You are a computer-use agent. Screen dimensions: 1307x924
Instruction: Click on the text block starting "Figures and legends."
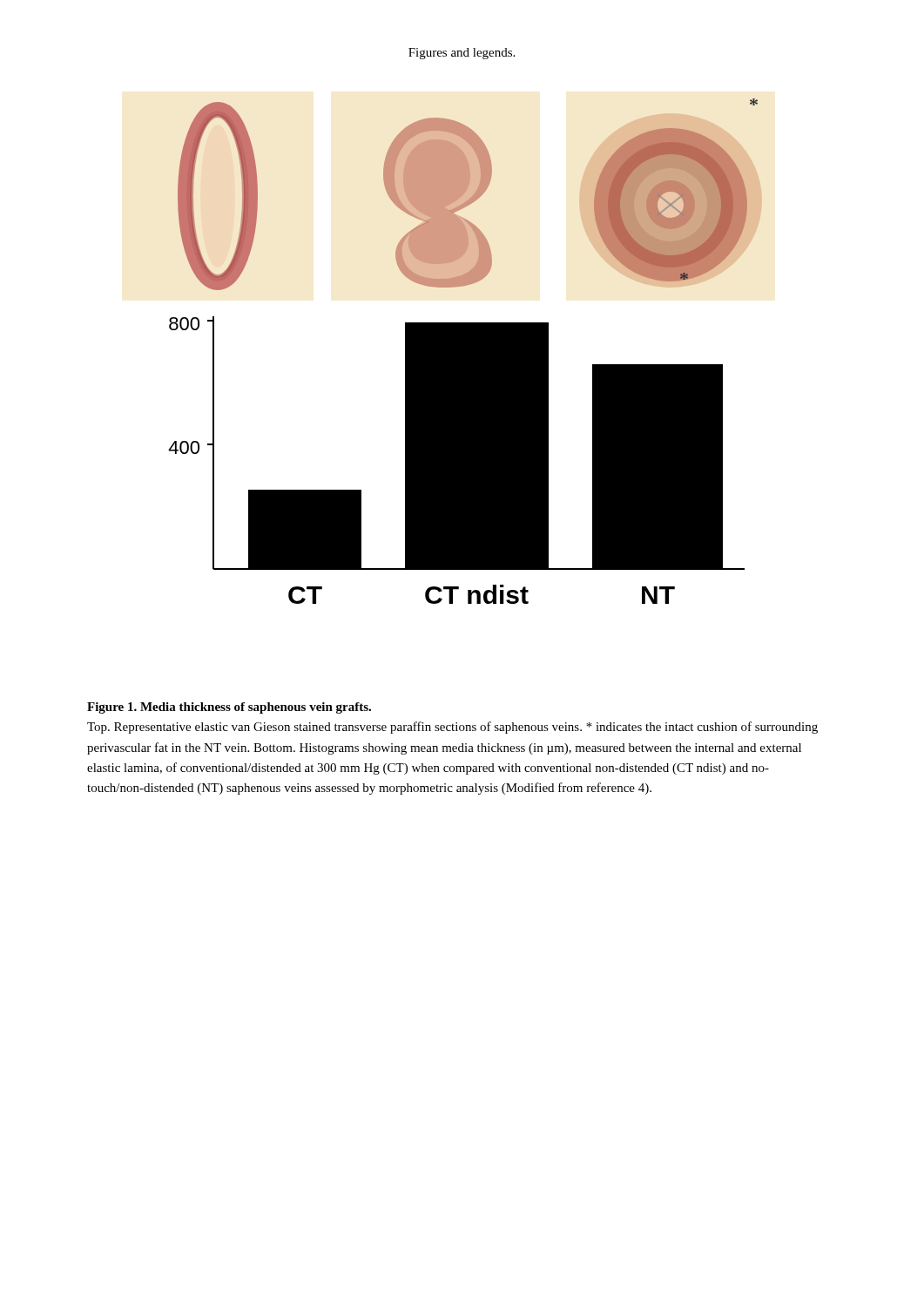pyautogui.click(x=462, y=52)
